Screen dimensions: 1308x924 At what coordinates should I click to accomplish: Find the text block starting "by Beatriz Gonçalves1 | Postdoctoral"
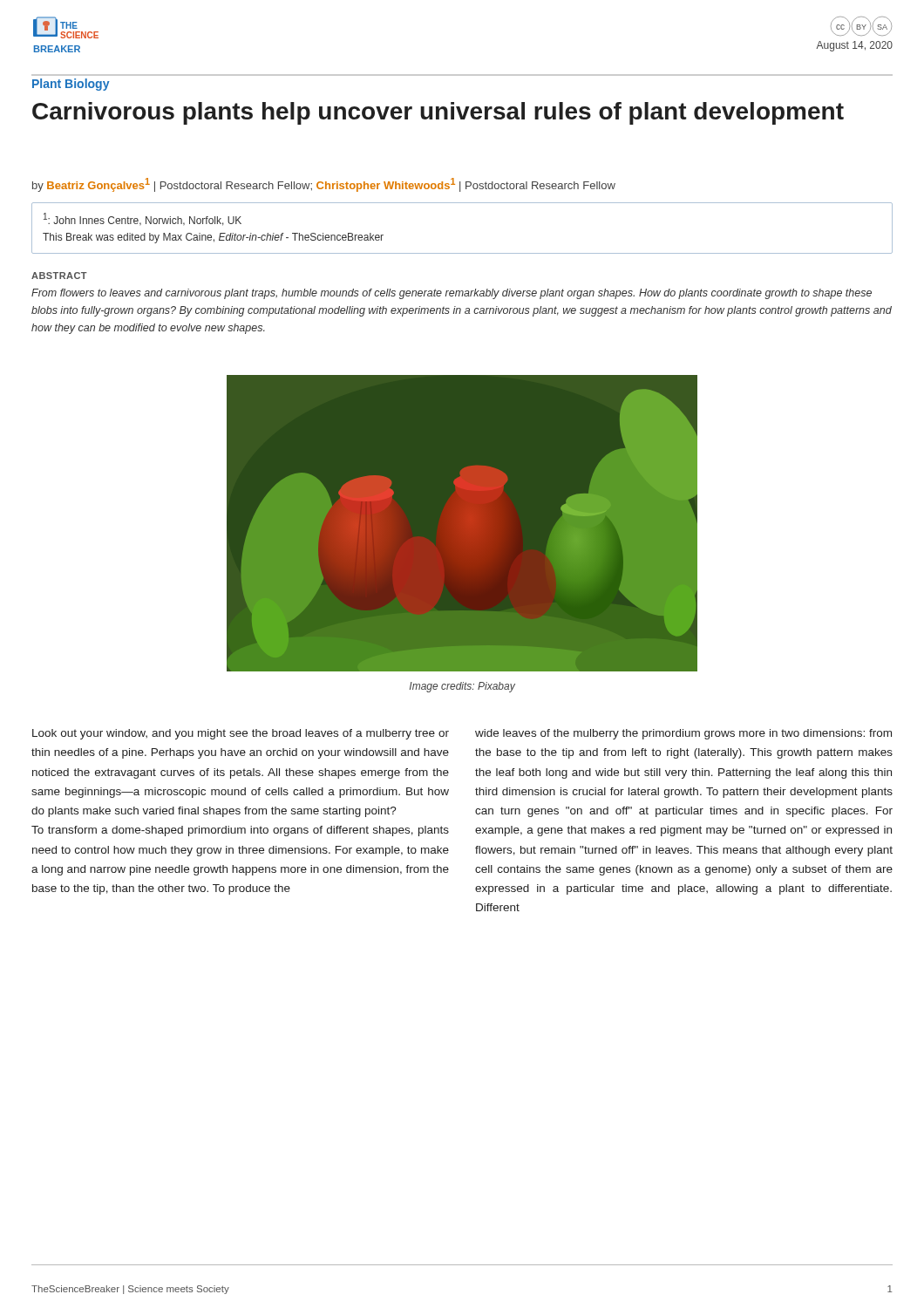click(x=323, y=184)
